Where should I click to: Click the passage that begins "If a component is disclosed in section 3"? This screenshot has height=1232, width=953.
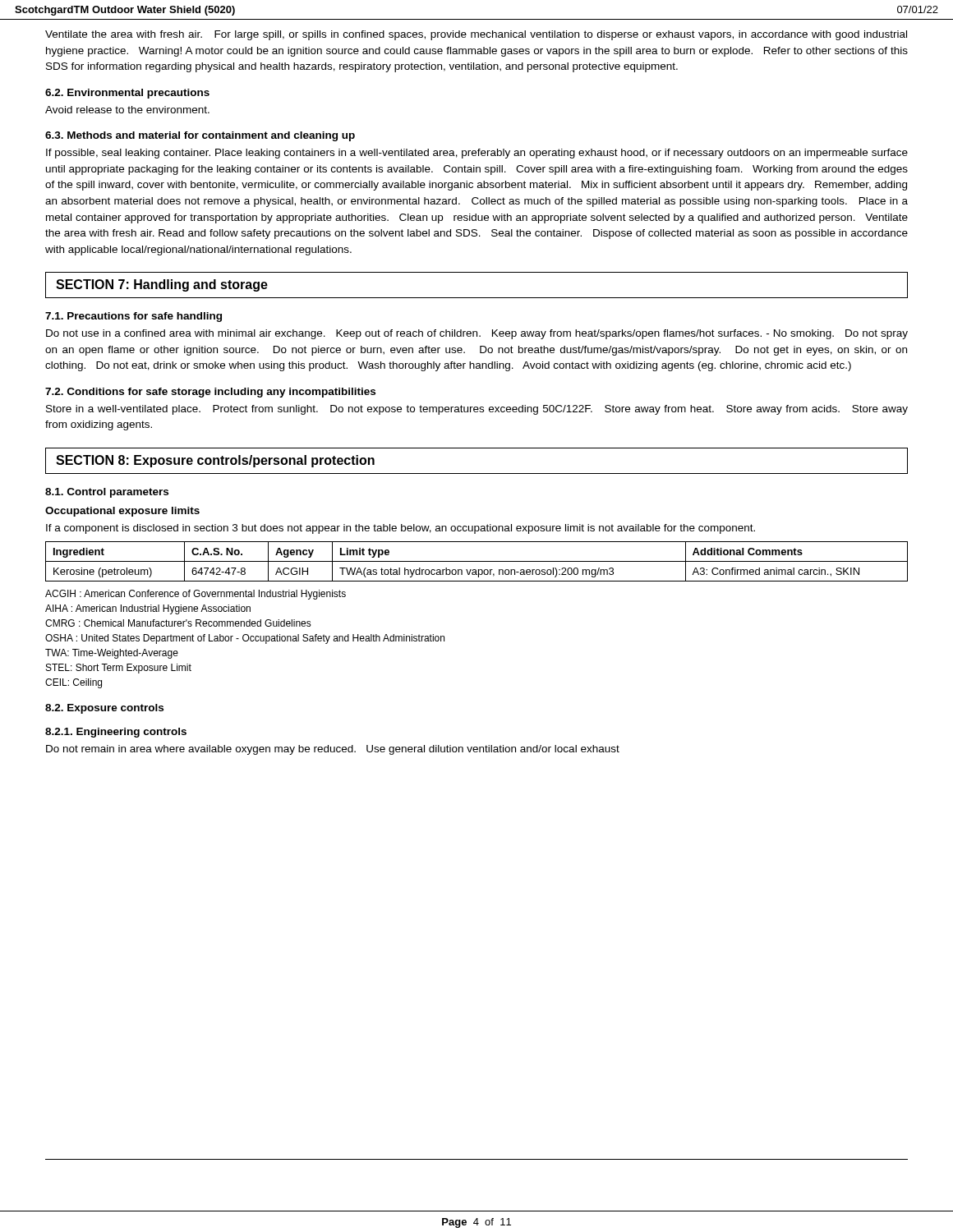click(401, 528)
